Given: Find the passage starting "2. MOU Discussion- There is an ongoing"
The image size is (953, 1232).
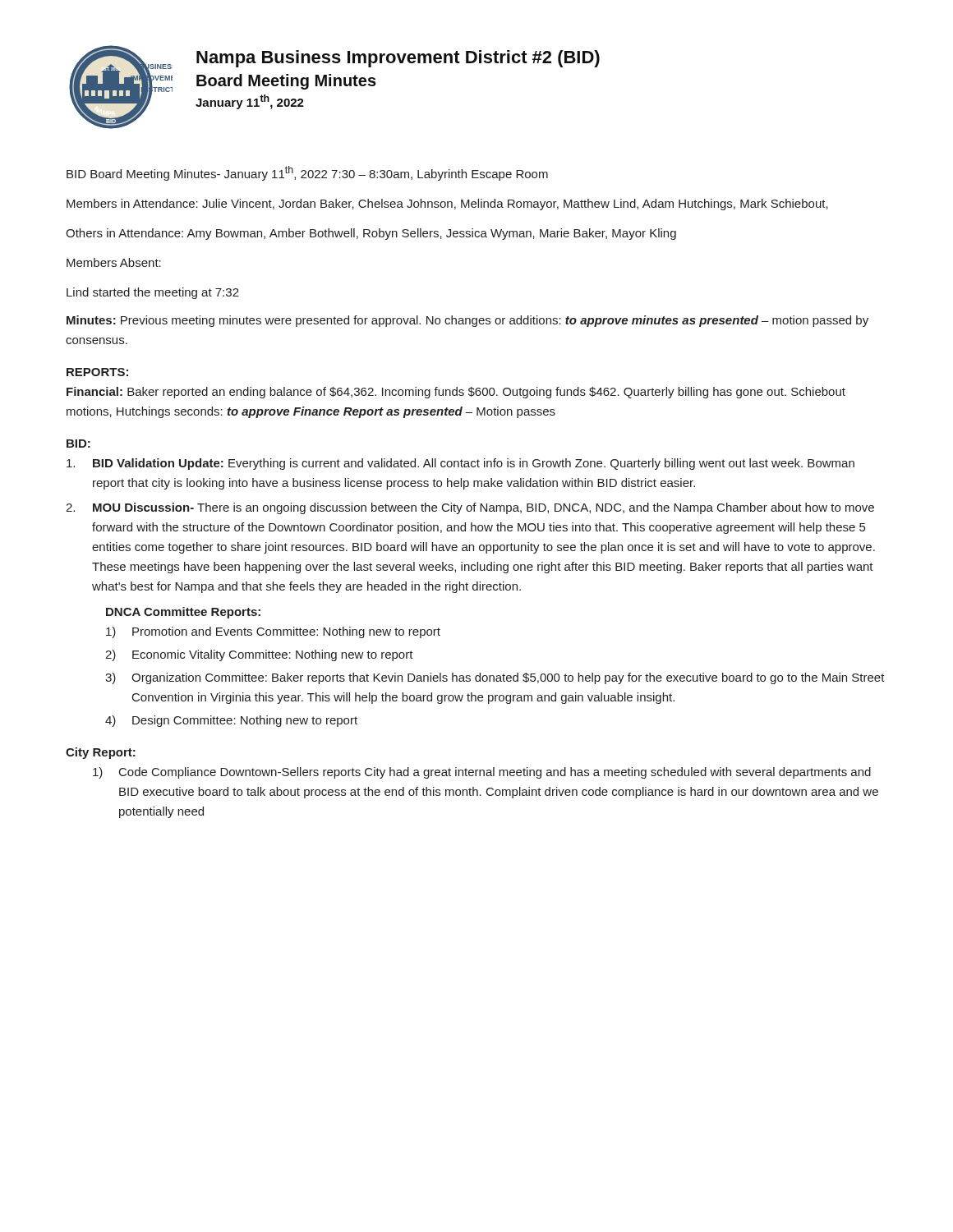Looking at the screenshot, I should pos(476,547).
